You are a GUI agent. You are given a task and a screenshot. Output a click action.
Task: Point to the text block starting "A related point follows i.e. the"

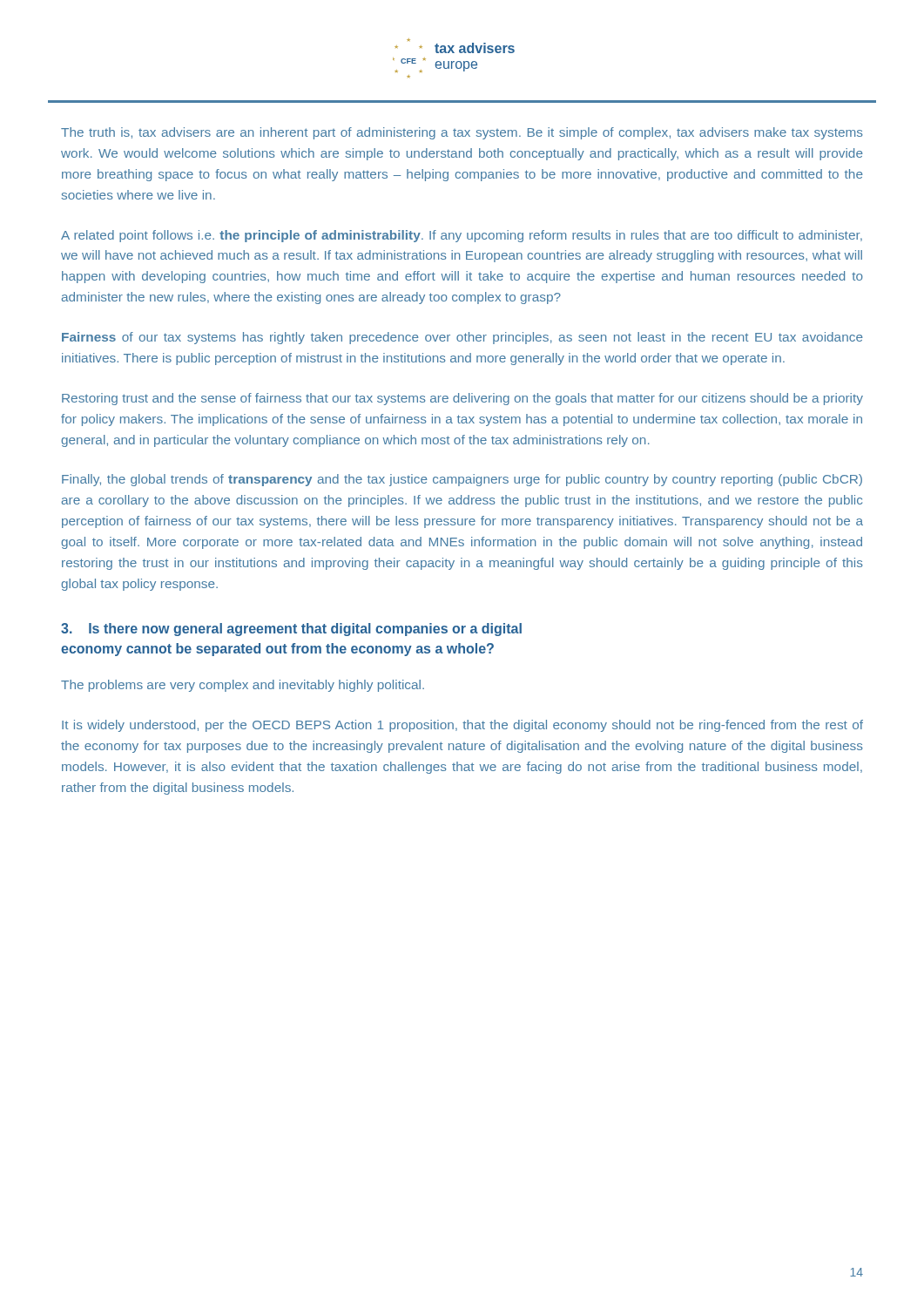pyautogui.click(x=462, y=266)
